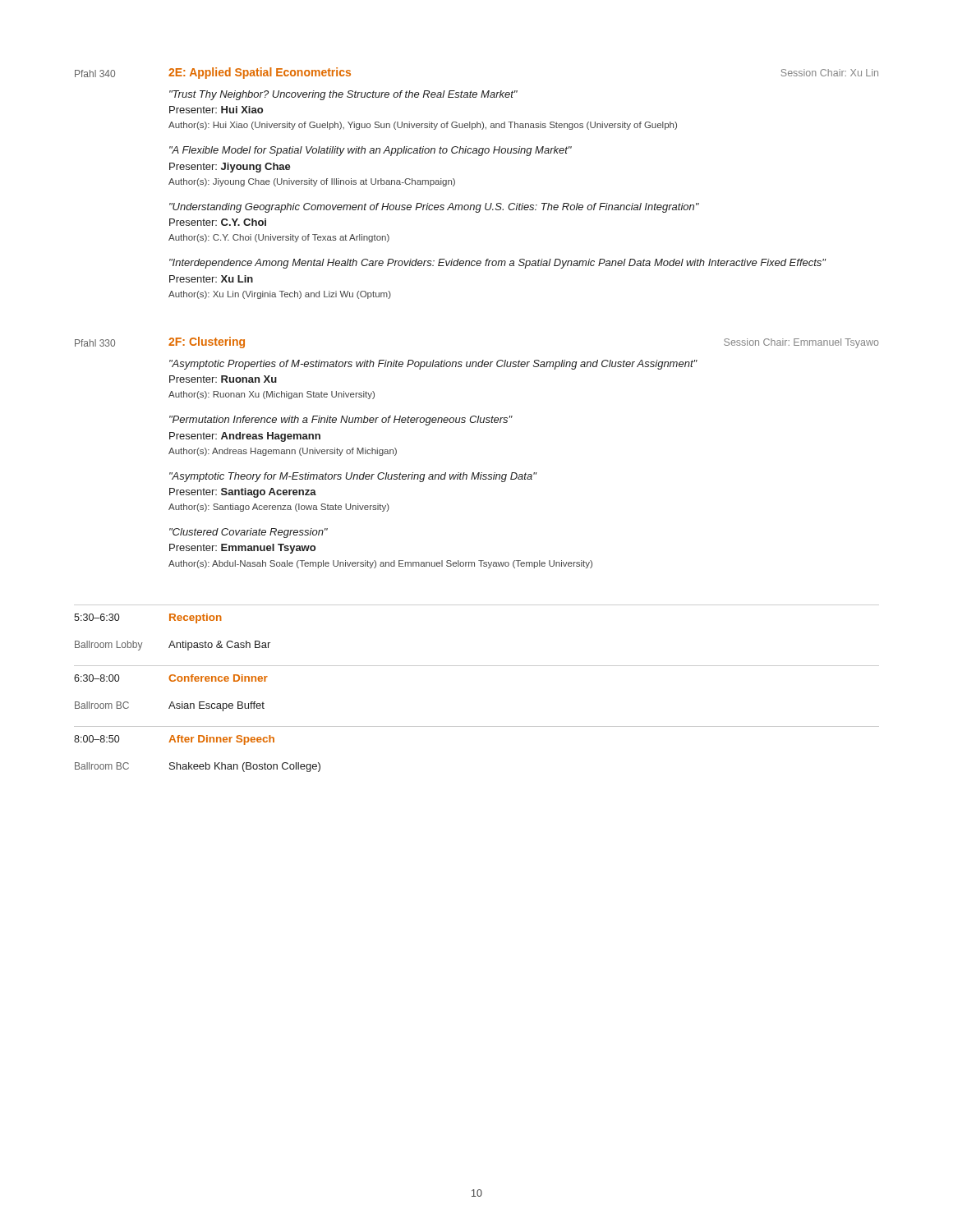The height and width of the screenshot is (1232, 953).
Task: Navigate to the region starting "After Dinner Speech"
Action: pyautogui.click(x=222, y=739)
